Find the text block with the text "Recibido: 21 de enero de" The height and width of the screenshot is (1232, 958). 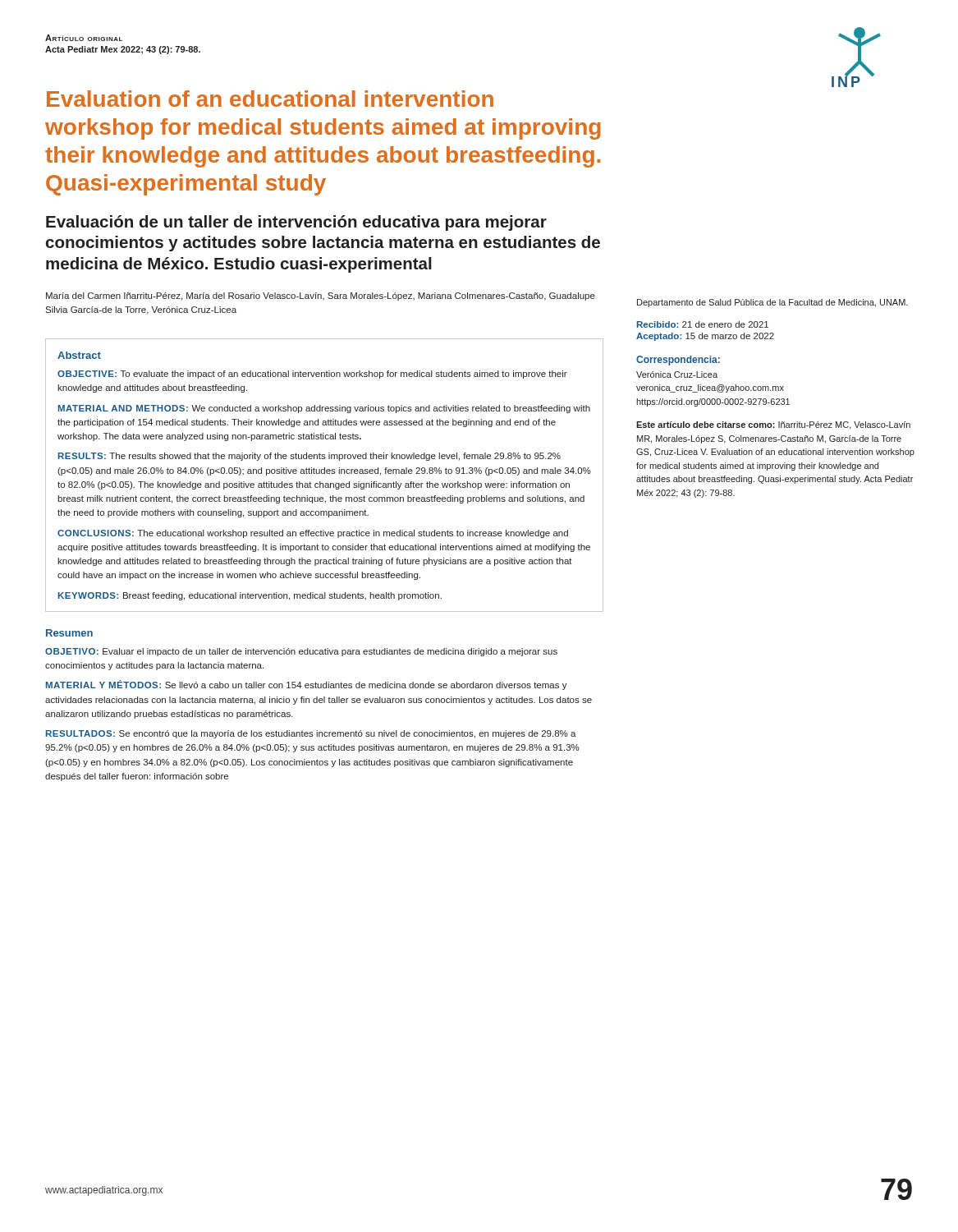(703, 324)
